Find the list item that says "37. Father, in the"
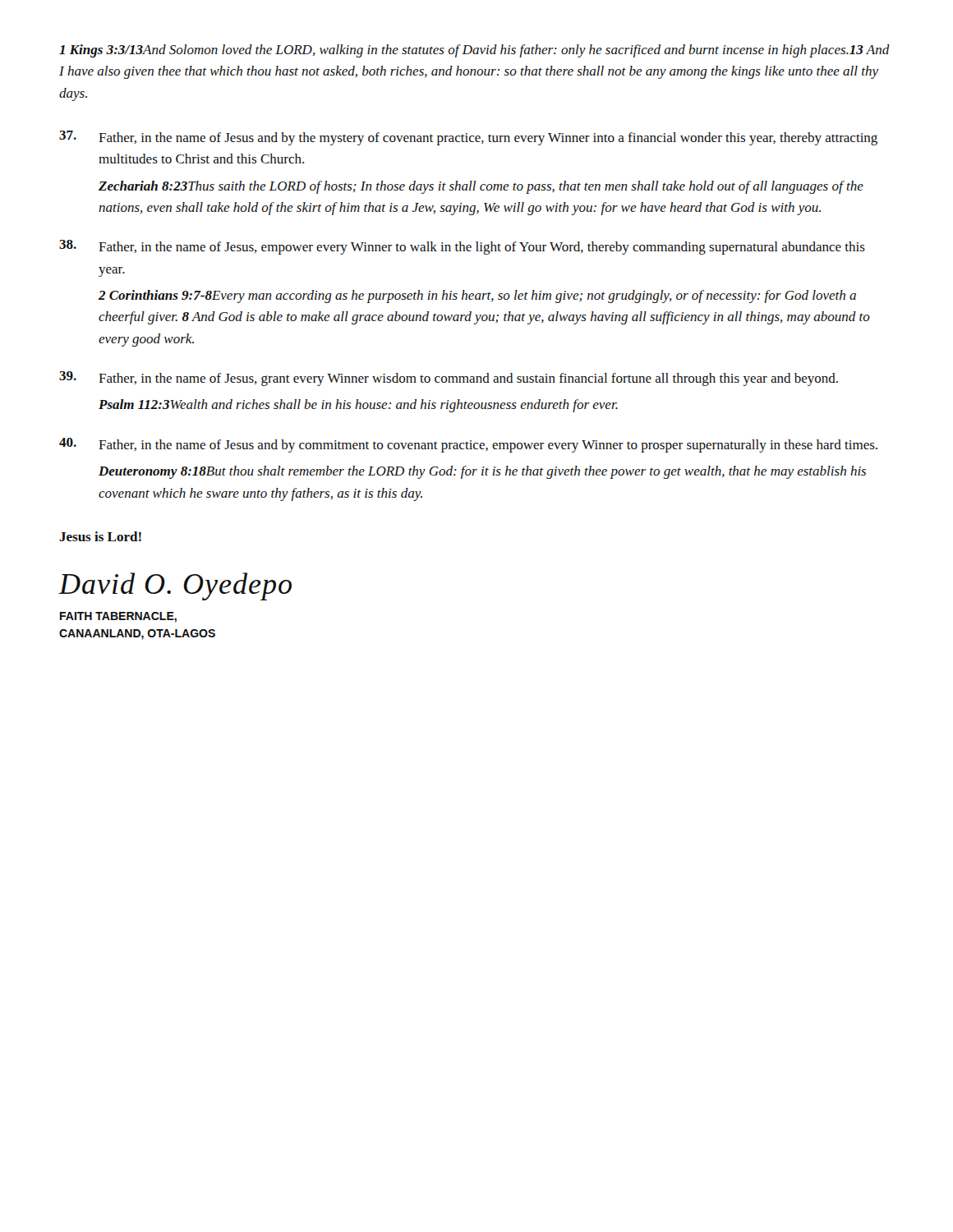The height and width of the screenshot is (1232, 953). tap(476, 173)
